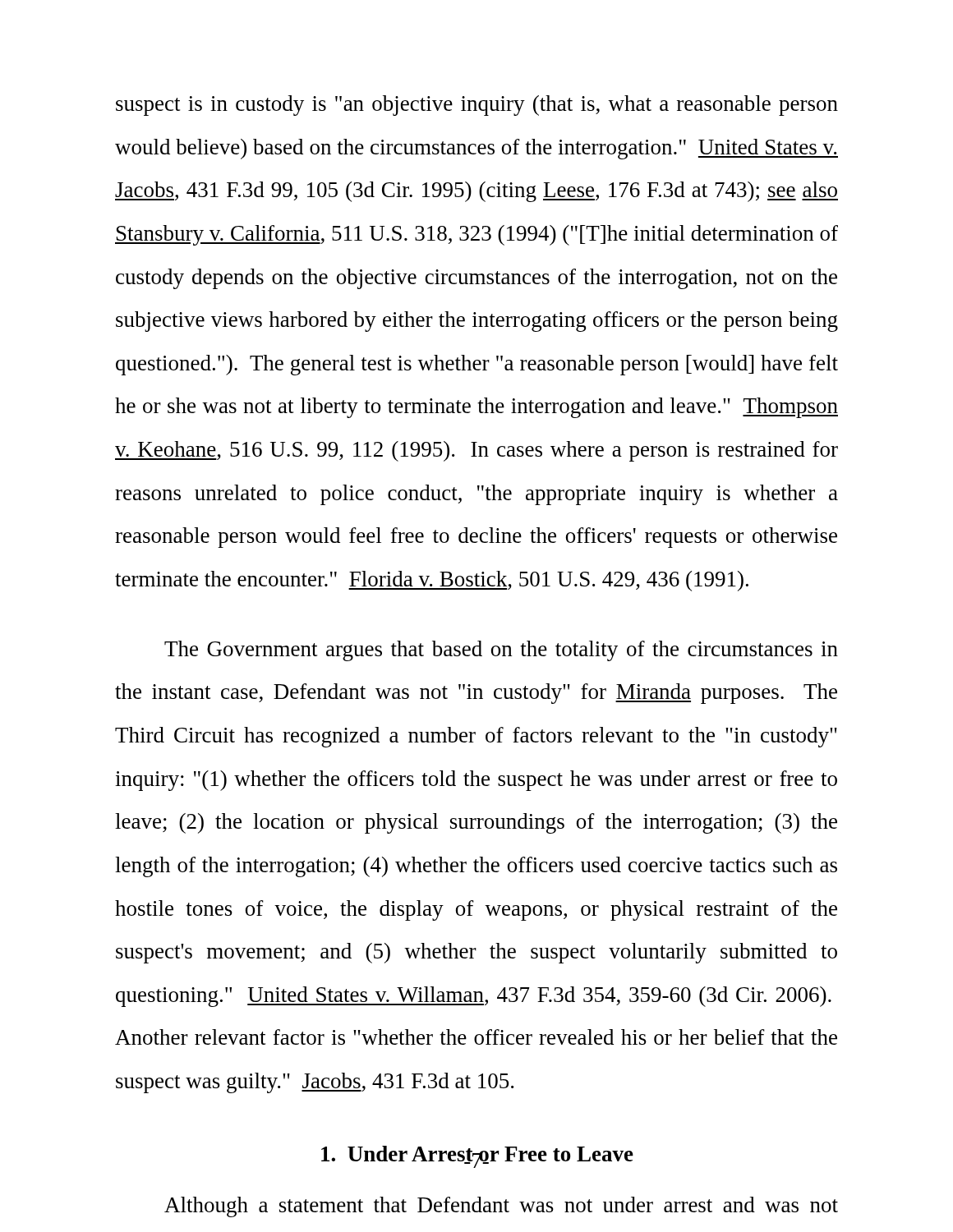Locate the block starting "1. Under Arrest or"
The width and height of the screenshot is (953, 1232).
click(476, 1154)
